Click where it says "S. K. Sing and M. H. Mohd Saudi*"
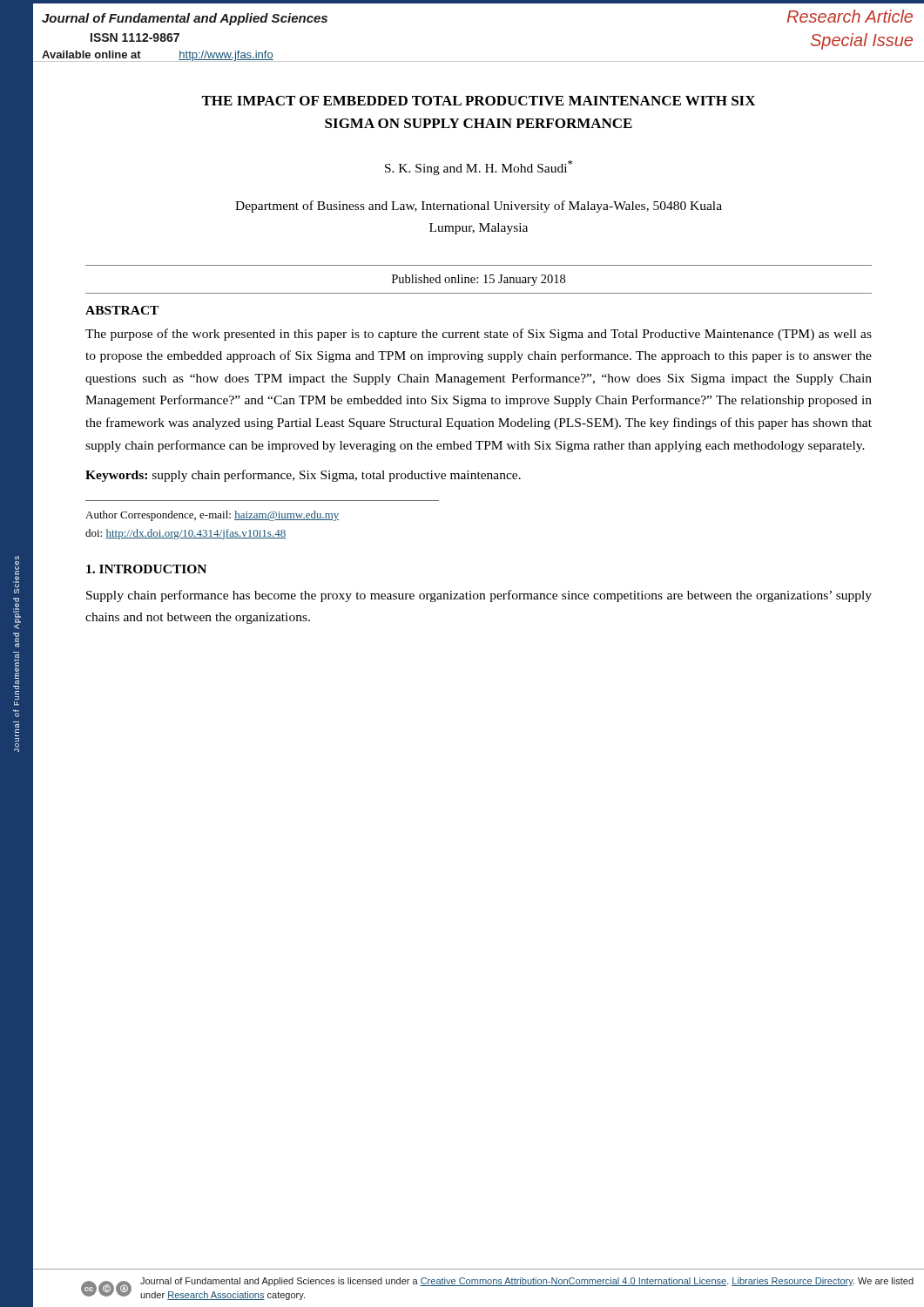 click(479, 166)
